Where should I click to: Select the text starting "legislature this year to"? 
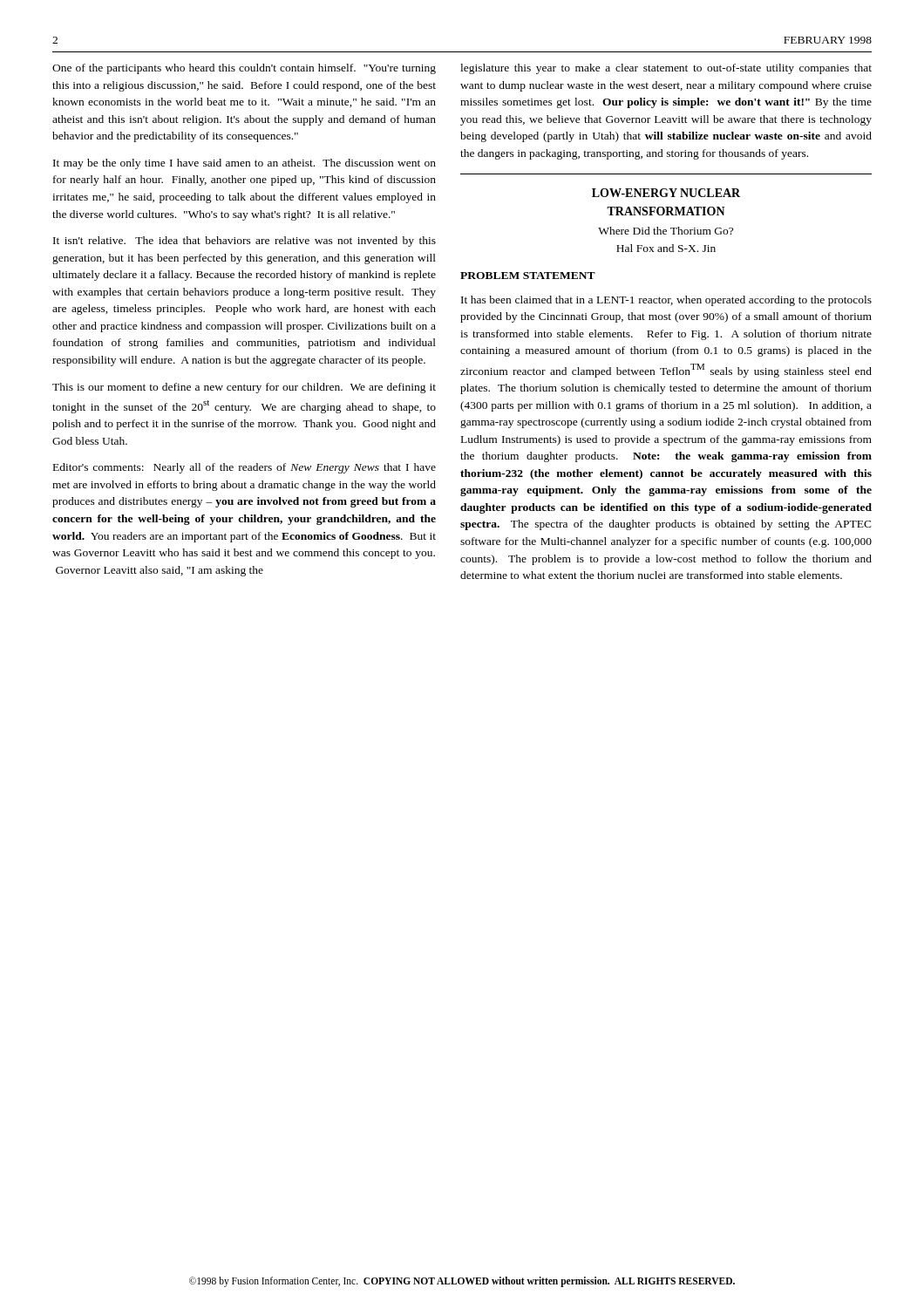[666, 110]
